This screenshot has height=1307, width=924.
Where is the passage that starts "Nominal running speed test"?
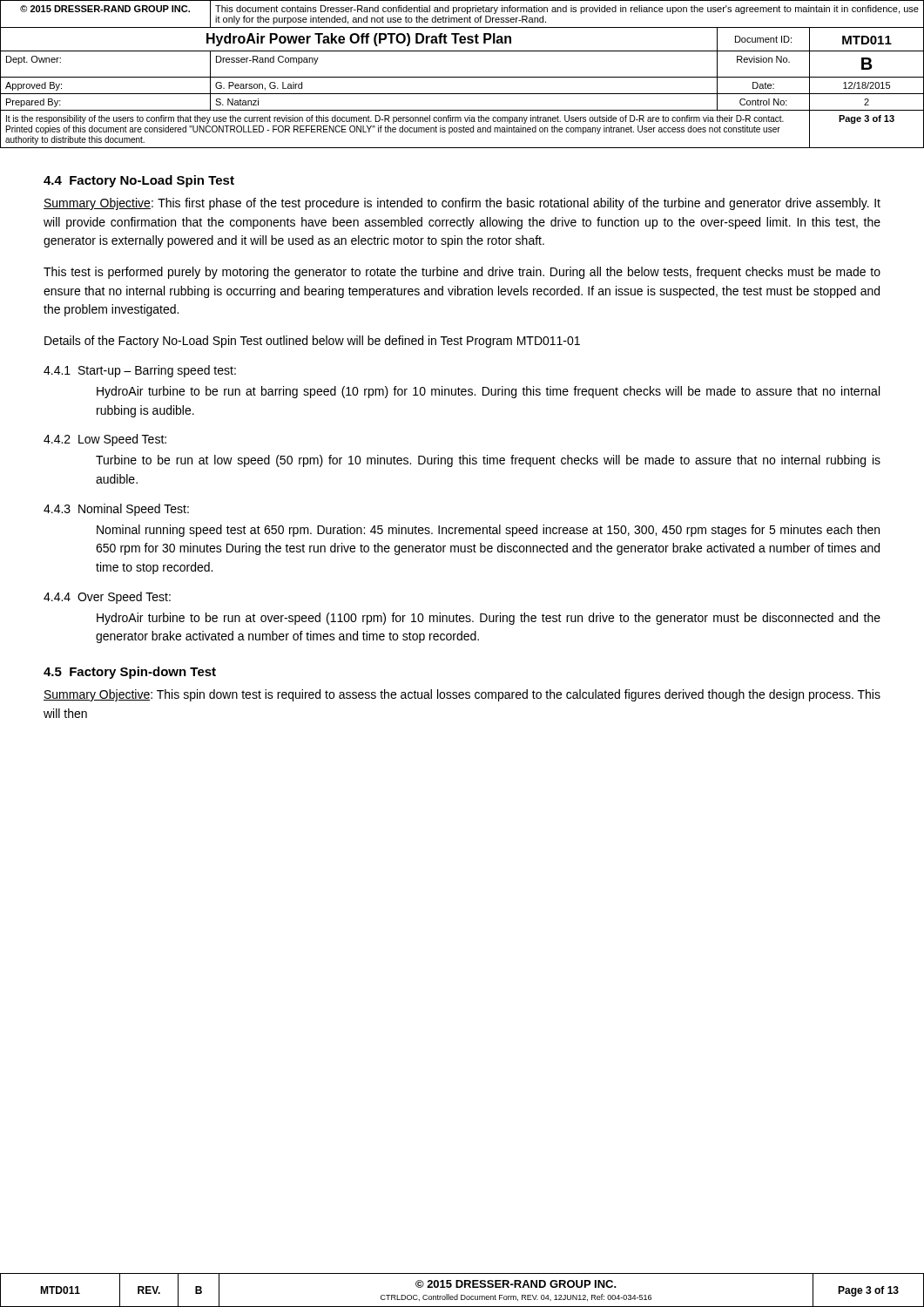488,548
